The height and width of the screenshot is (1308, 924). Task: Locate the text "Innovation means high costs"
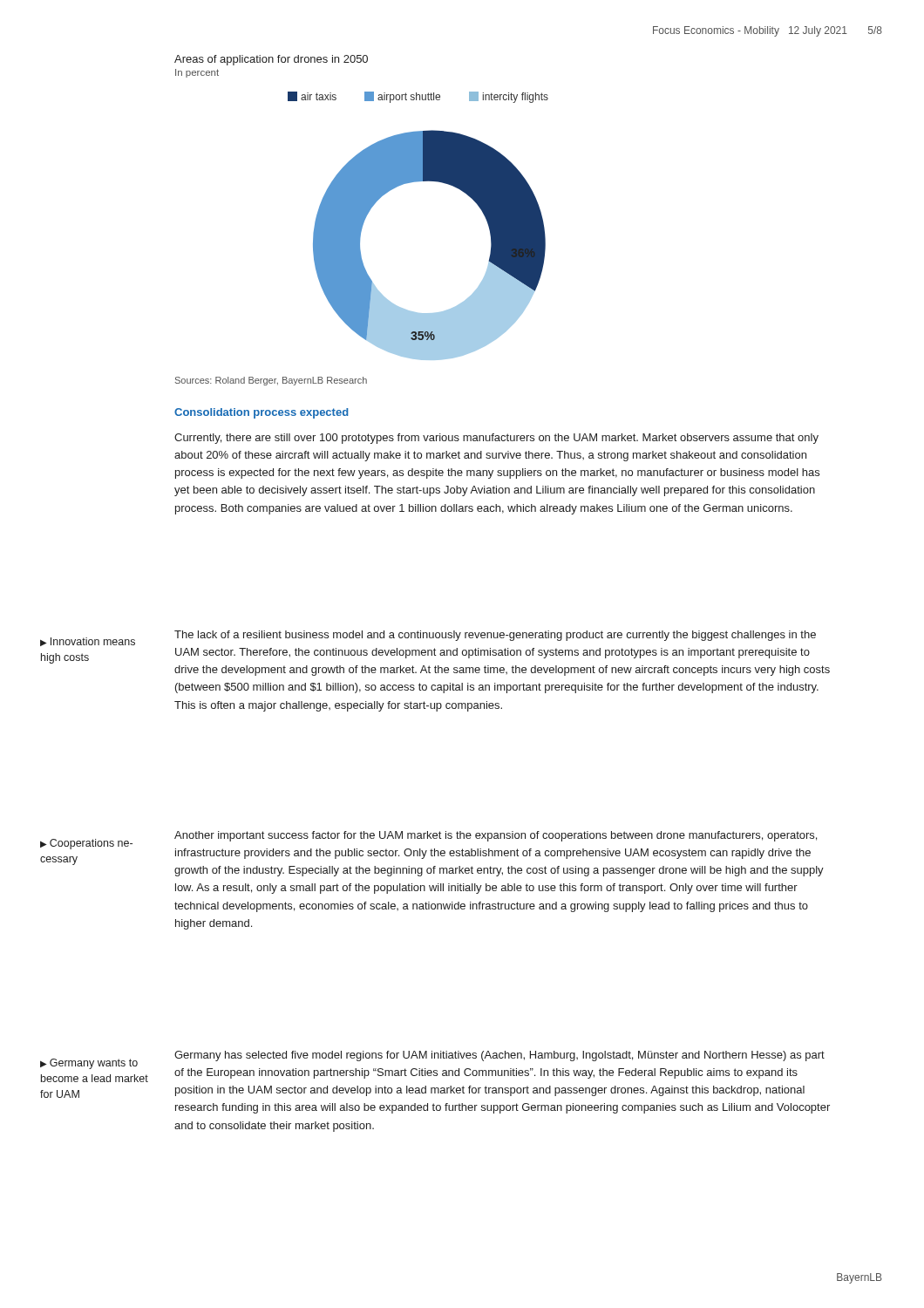pyautogui.click(x=88, y=650)
